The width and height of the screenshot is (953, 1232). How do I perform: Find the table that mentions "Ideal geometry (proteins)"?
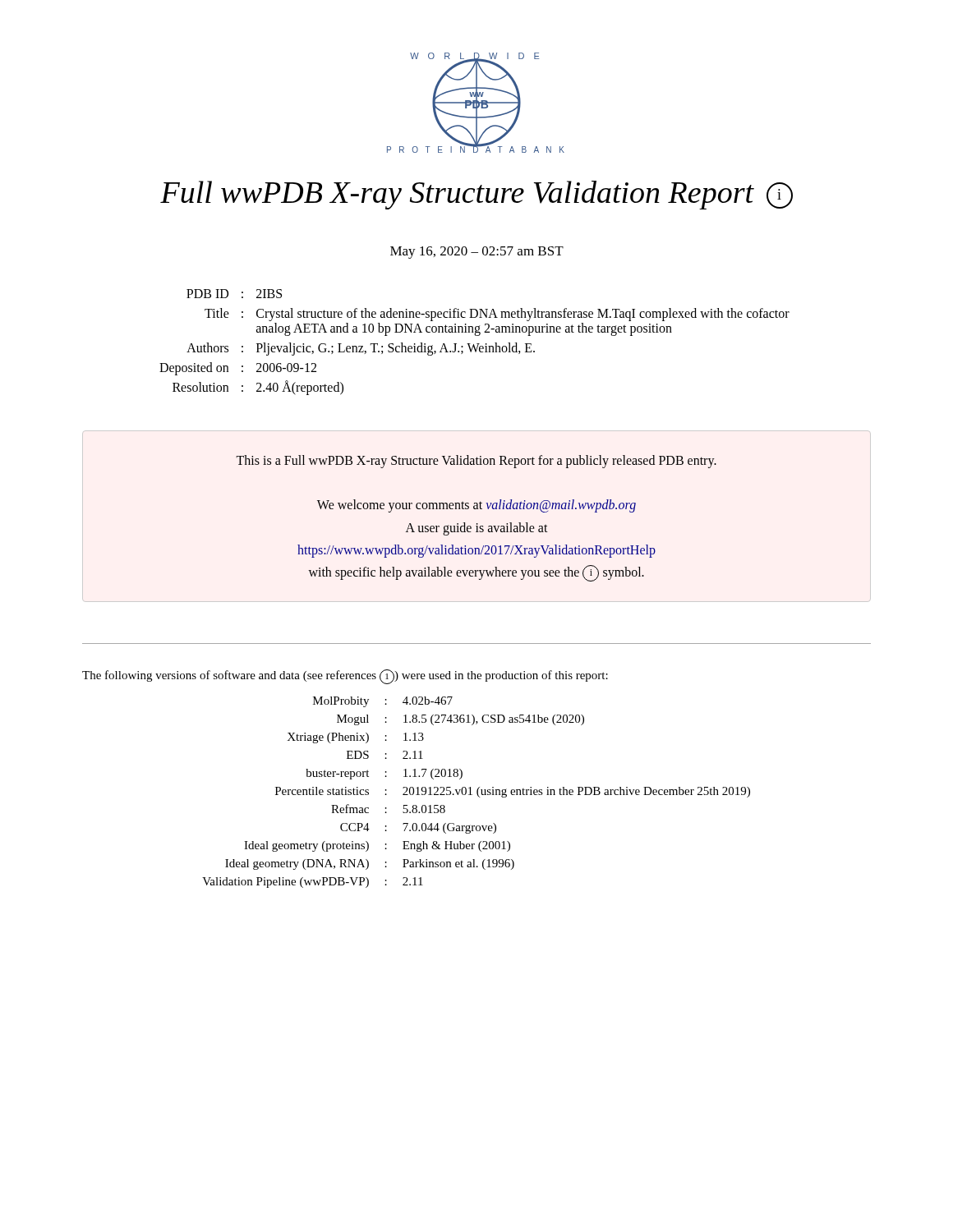[x=476, y=791]
